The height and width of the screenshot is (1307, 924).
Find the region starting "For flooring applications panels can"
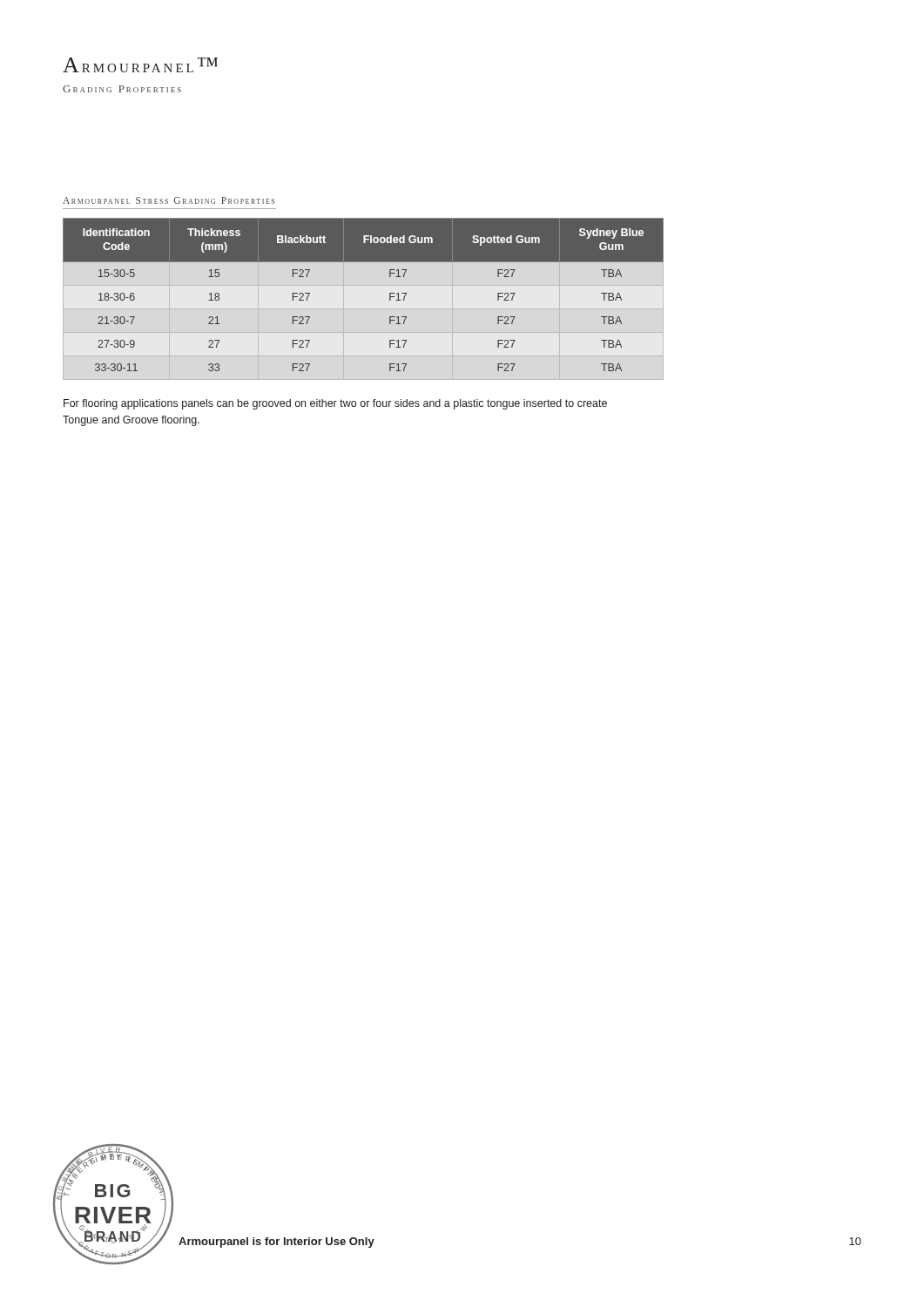click(335, 411)
